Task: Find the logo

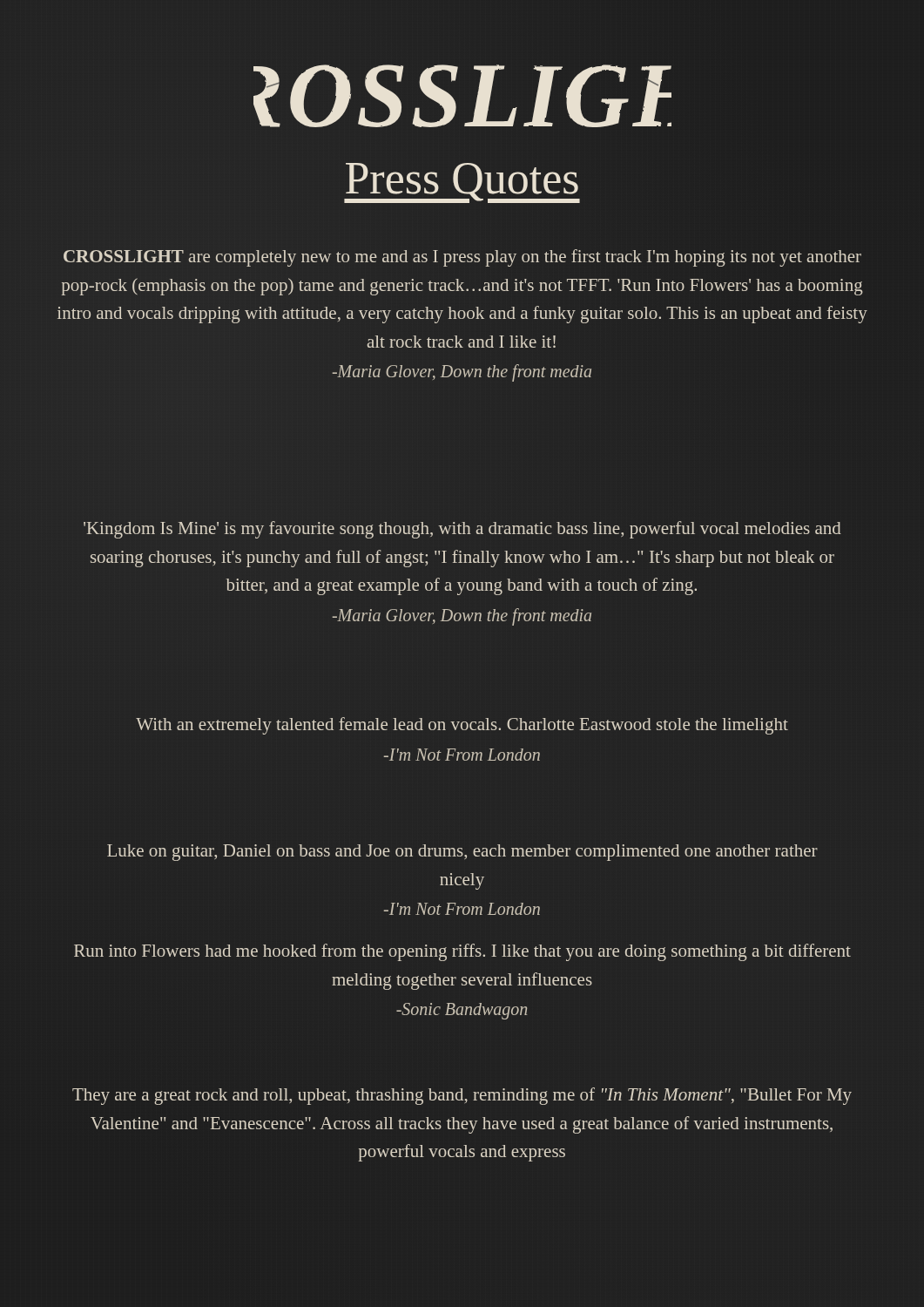Action: (462, 91)
